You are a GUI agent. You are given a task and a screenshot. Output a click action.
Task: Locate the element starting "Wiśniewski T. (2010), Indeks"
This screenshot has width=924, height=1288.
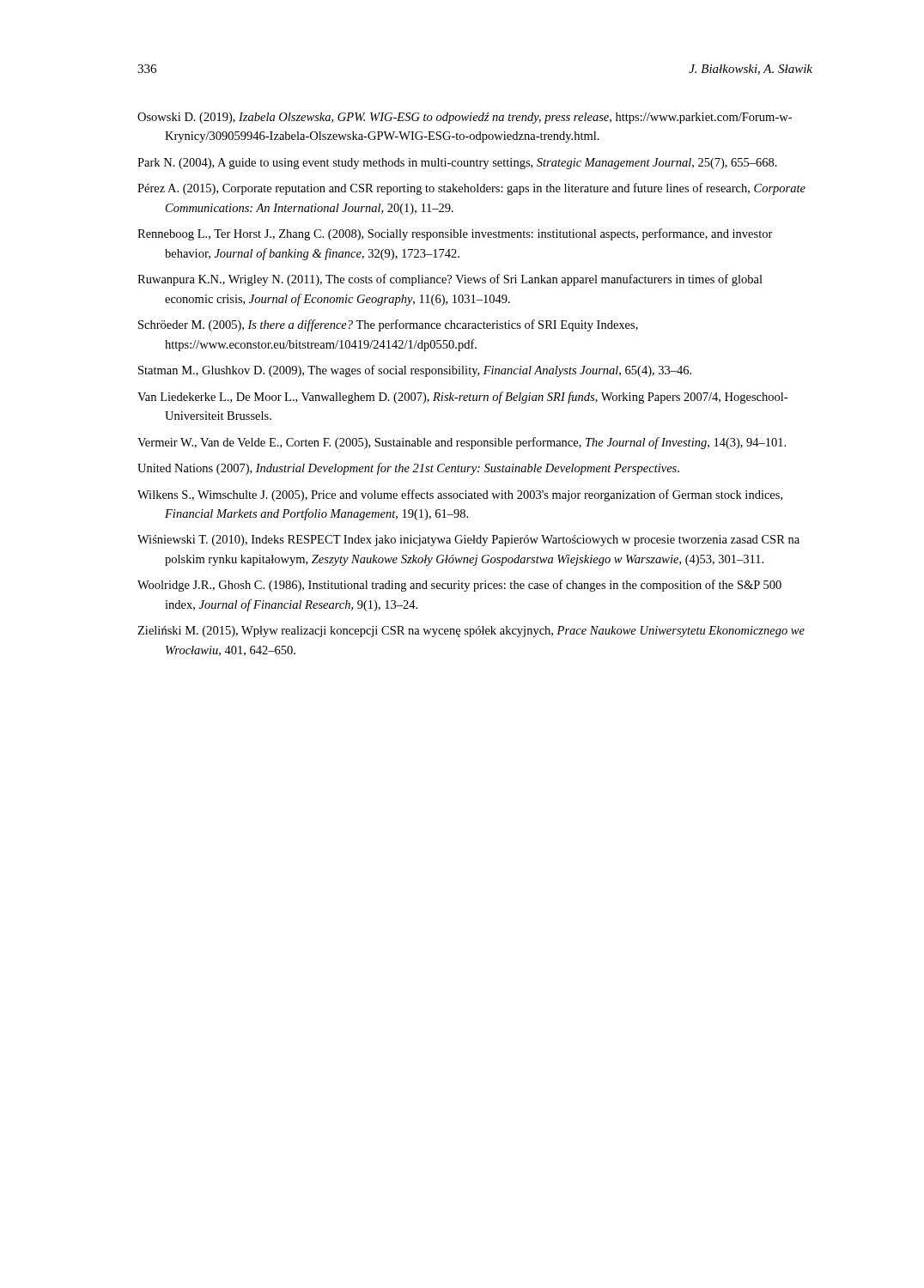(x=469, y=549)
